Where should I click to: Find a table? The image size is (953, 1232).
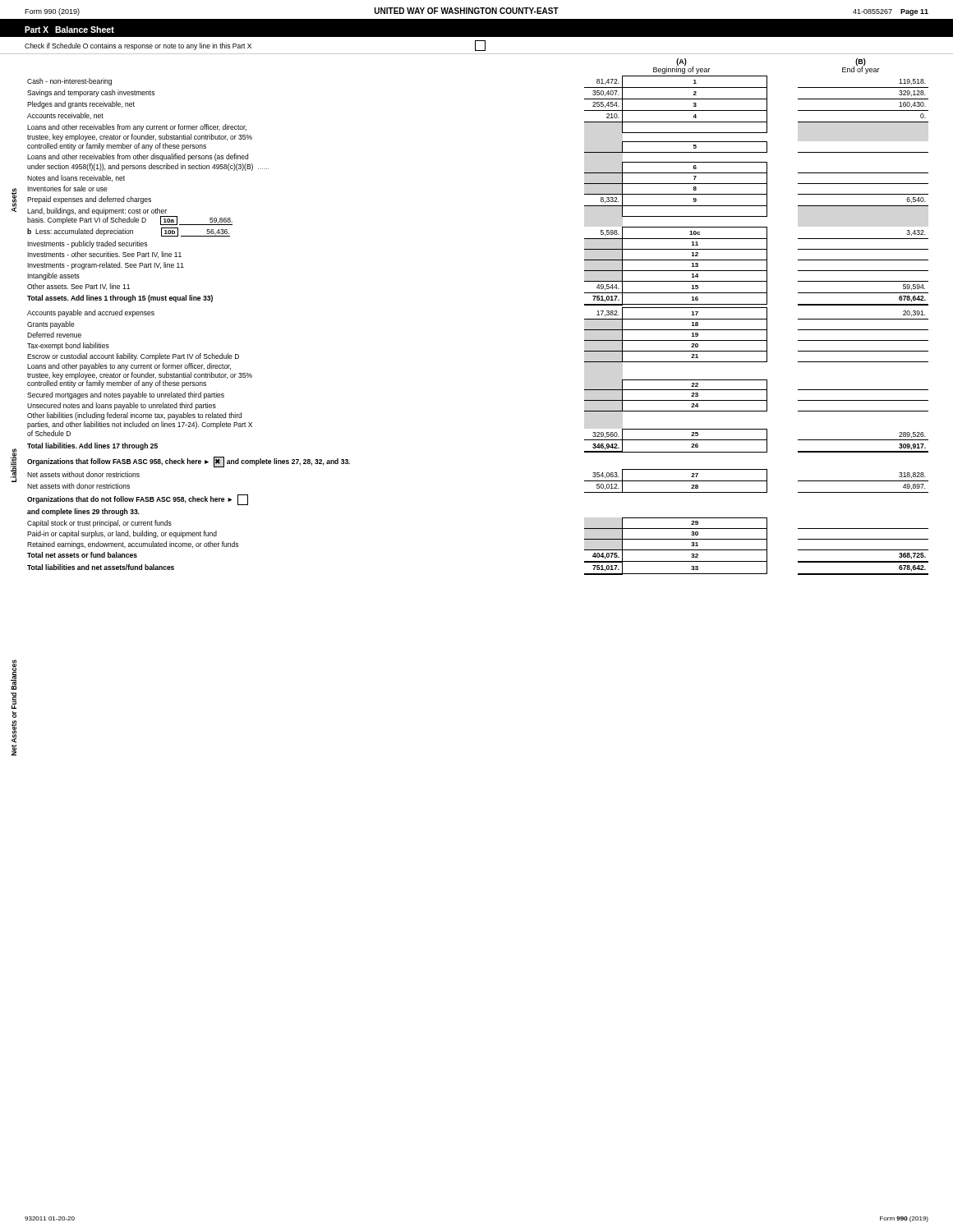click(x=476, y=325)
